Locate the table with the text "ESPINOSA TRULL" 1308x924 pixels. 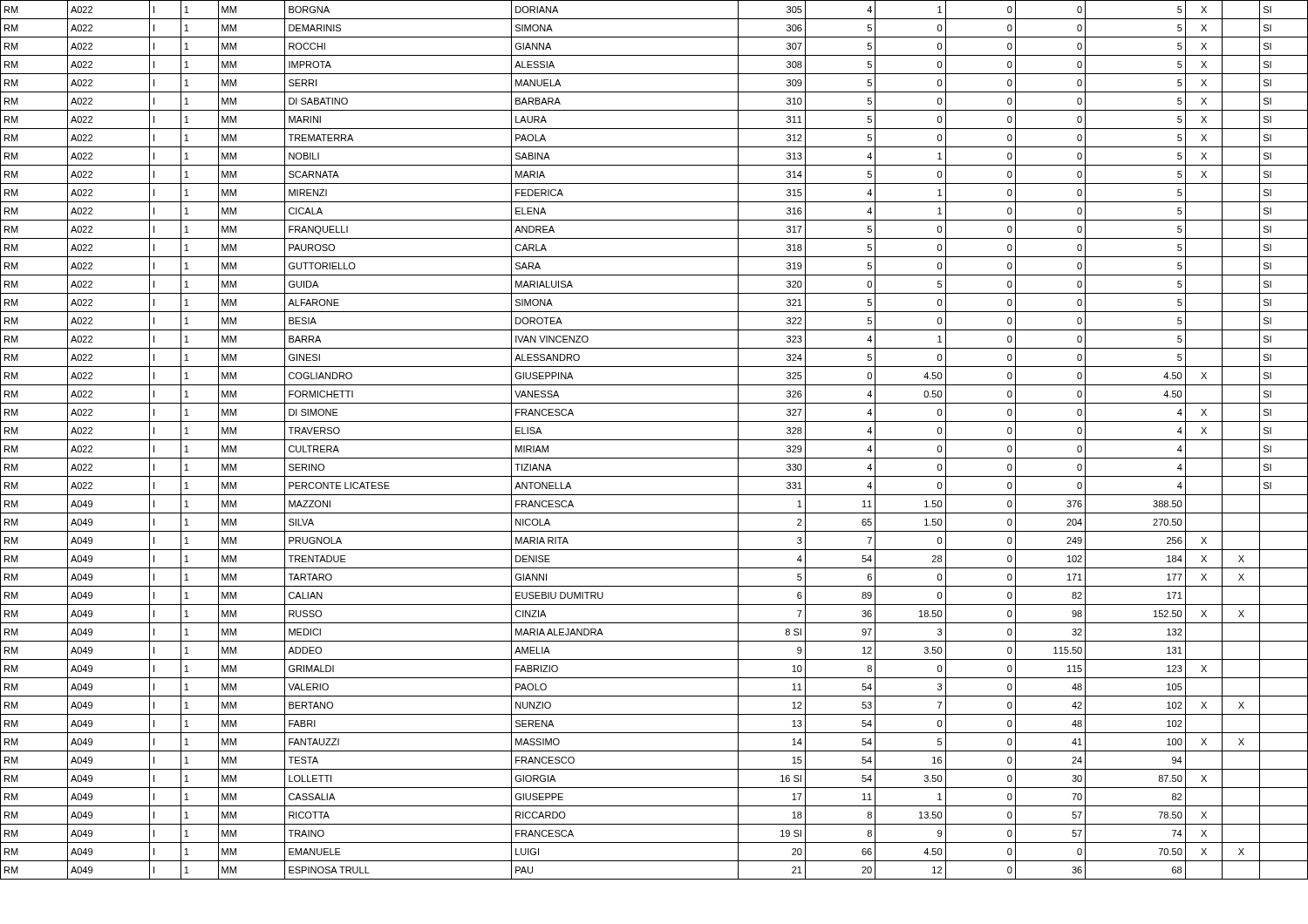pos(654,440)
